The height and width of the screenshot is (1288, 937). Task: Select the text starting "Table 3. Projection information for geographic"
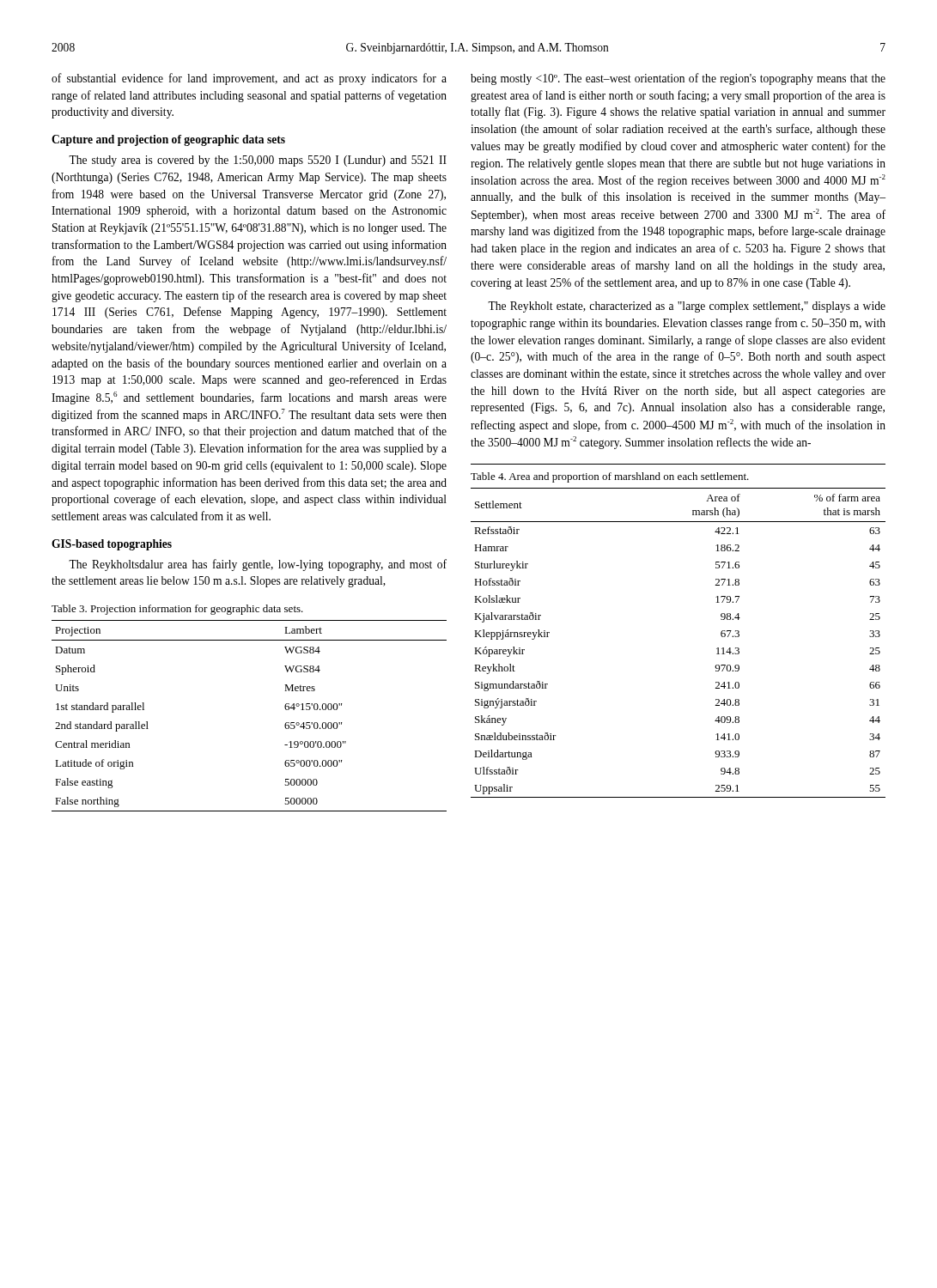[177, 608]
